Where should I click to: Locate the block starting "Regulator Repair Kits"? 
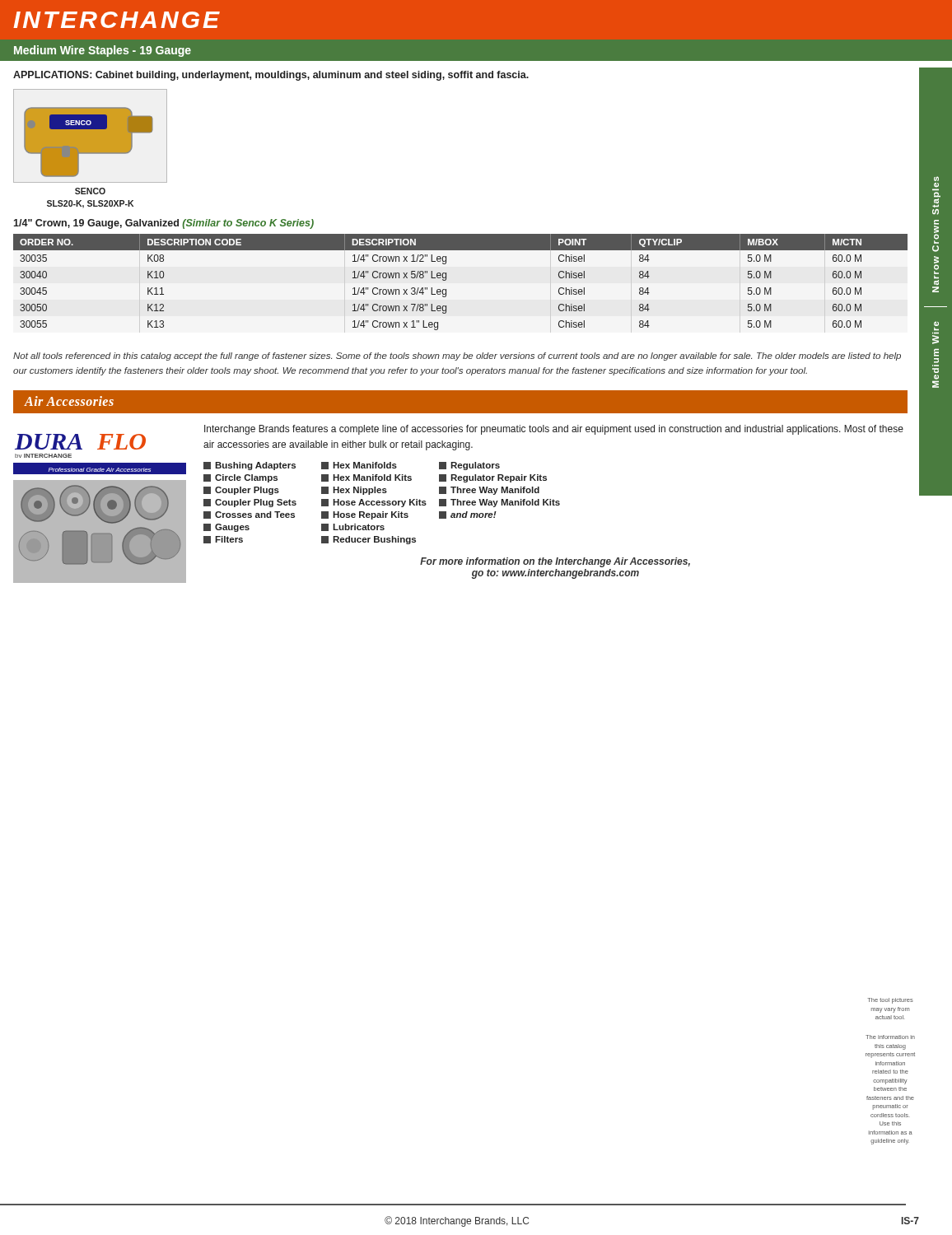(493, 478)
